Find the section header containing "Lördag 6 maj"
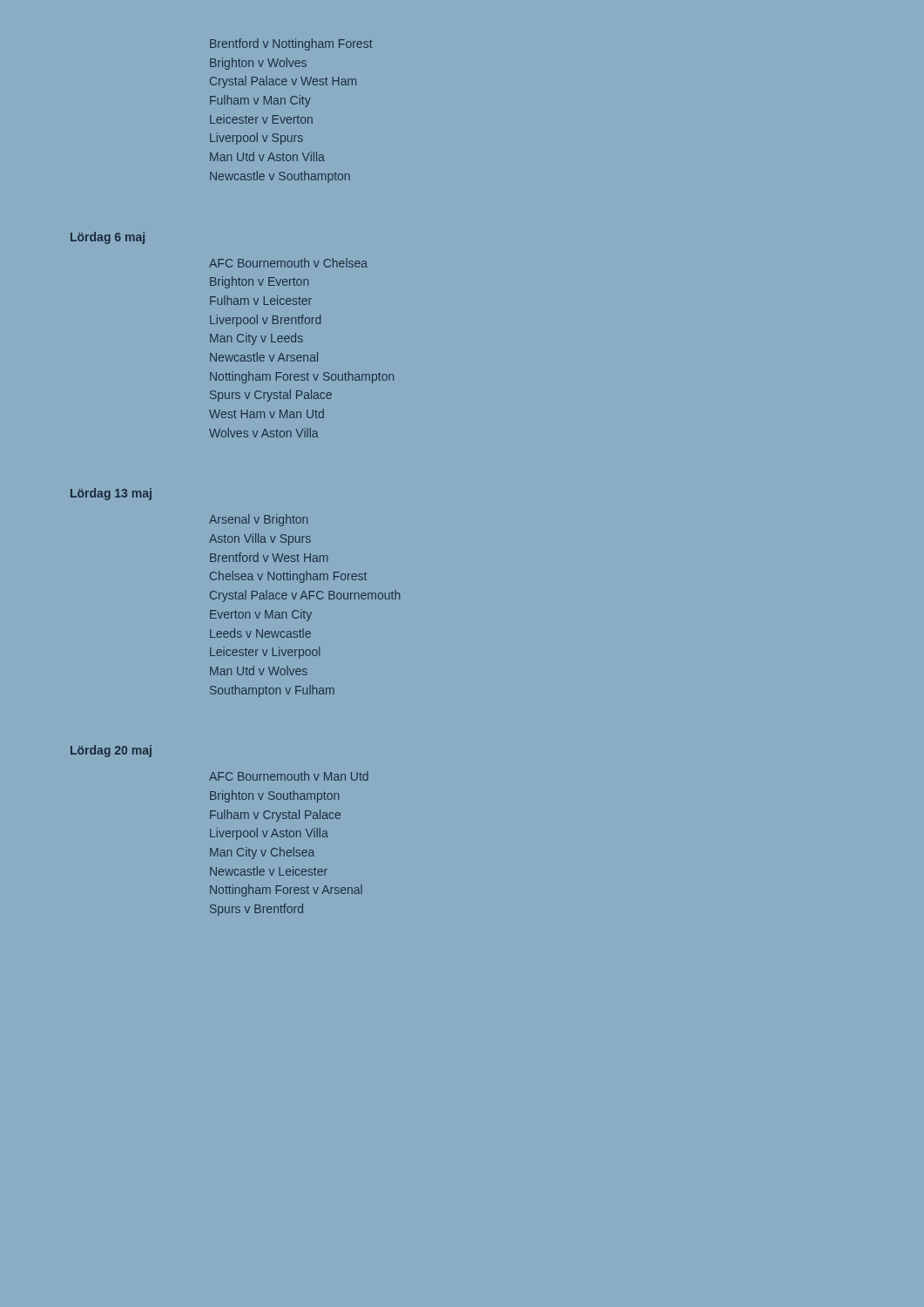Screen dimensions: 1307x924 (x=108, y=237)
